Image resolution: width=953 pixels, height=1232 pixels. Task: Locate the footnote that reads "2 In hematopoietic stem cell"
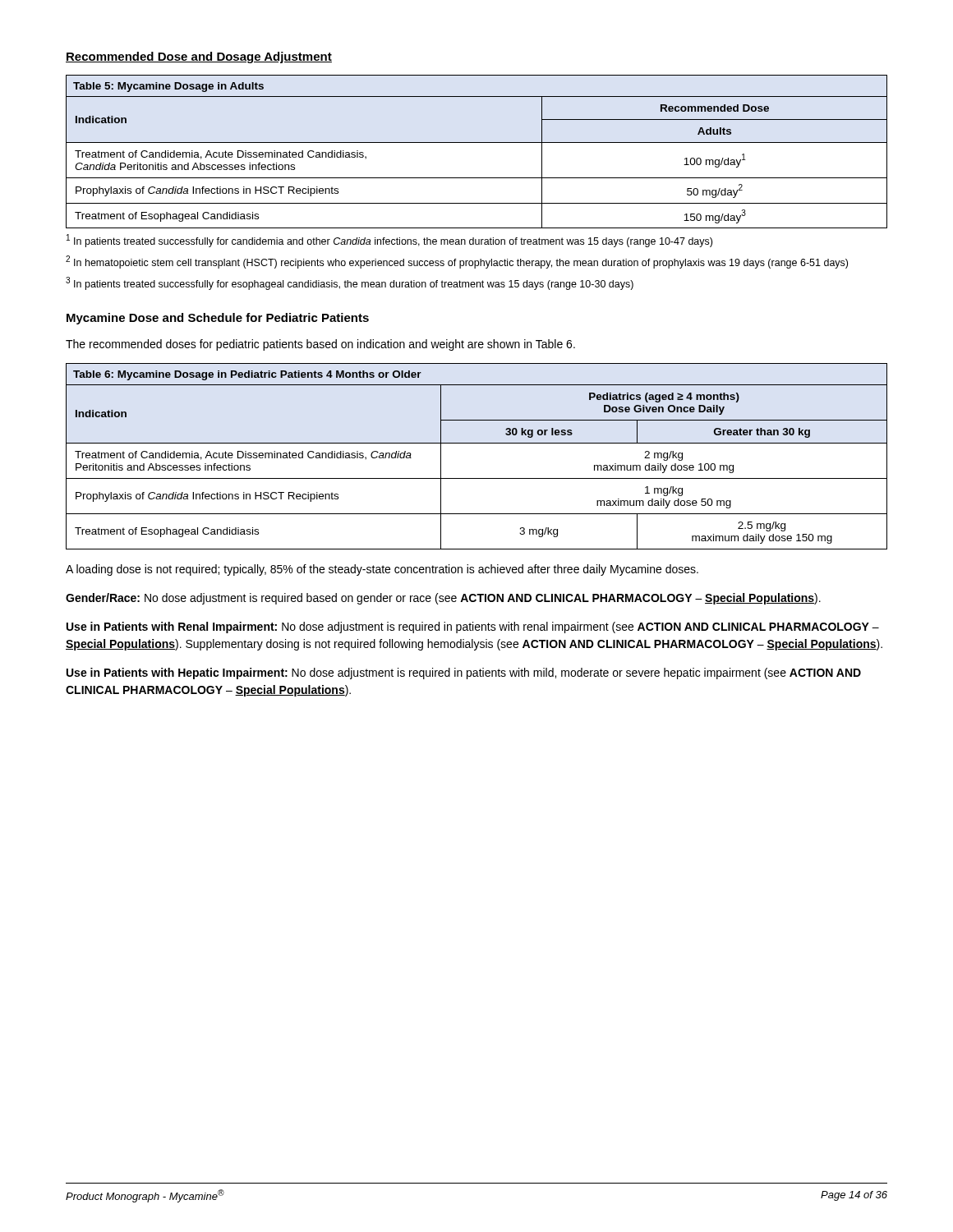[476, 262]
